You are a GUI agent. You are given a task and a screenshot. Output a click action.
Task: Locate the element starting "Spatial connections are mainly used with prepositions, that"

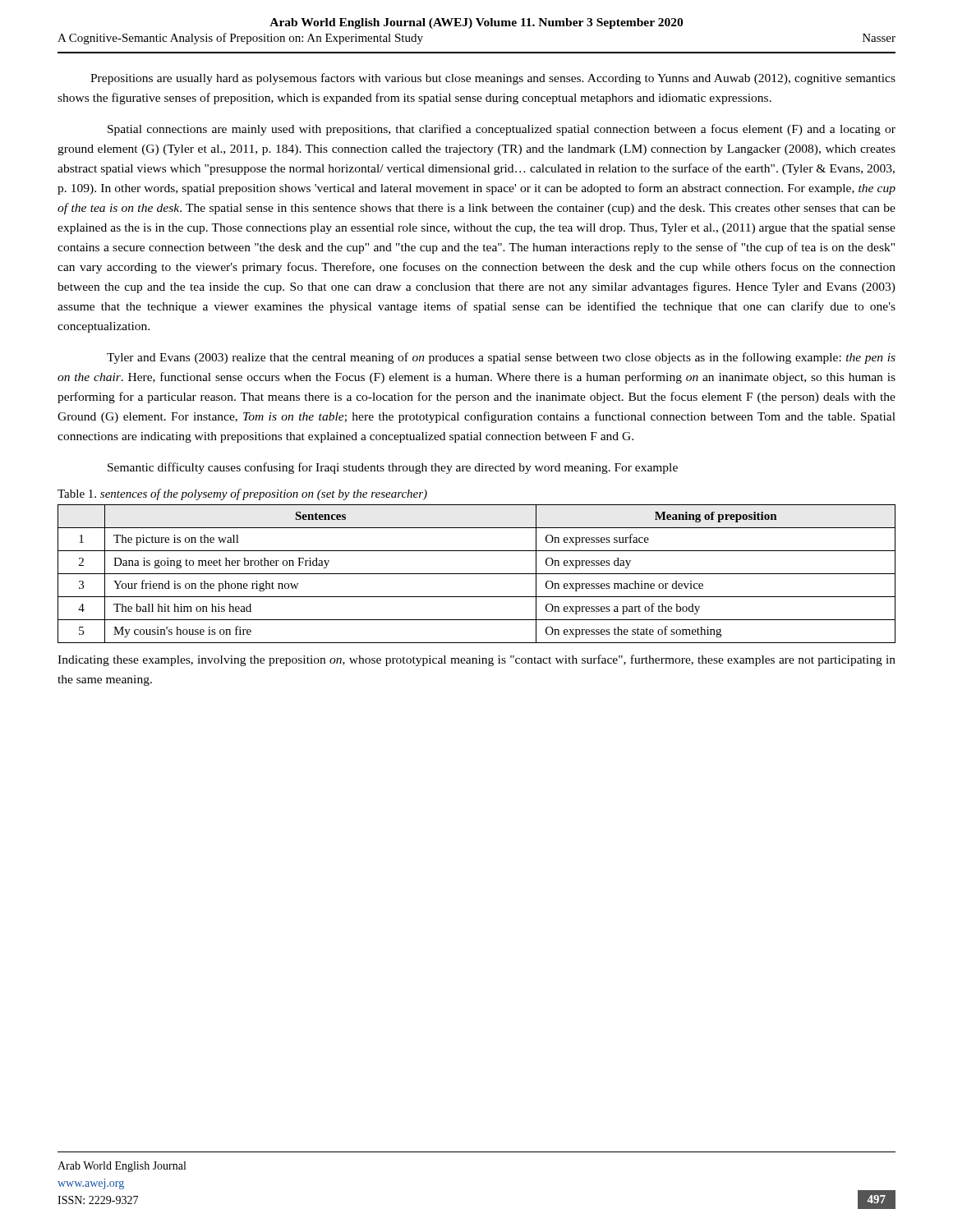[476, 227]
